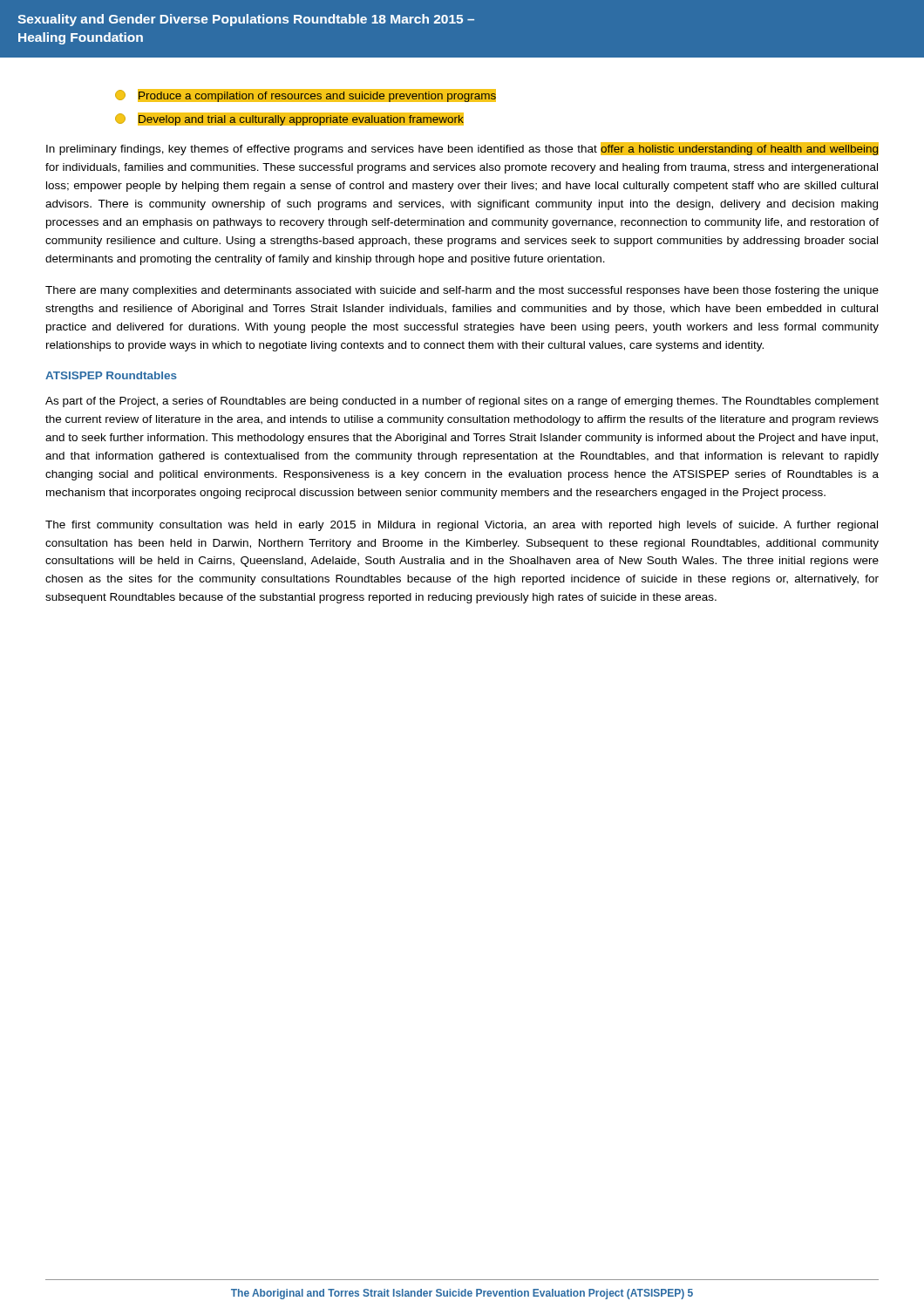This screenshot has height=1308, width=924.
Task: Click on the block starting "Produce a compilation of resources and suicide"
Action: tap(306, 96)
